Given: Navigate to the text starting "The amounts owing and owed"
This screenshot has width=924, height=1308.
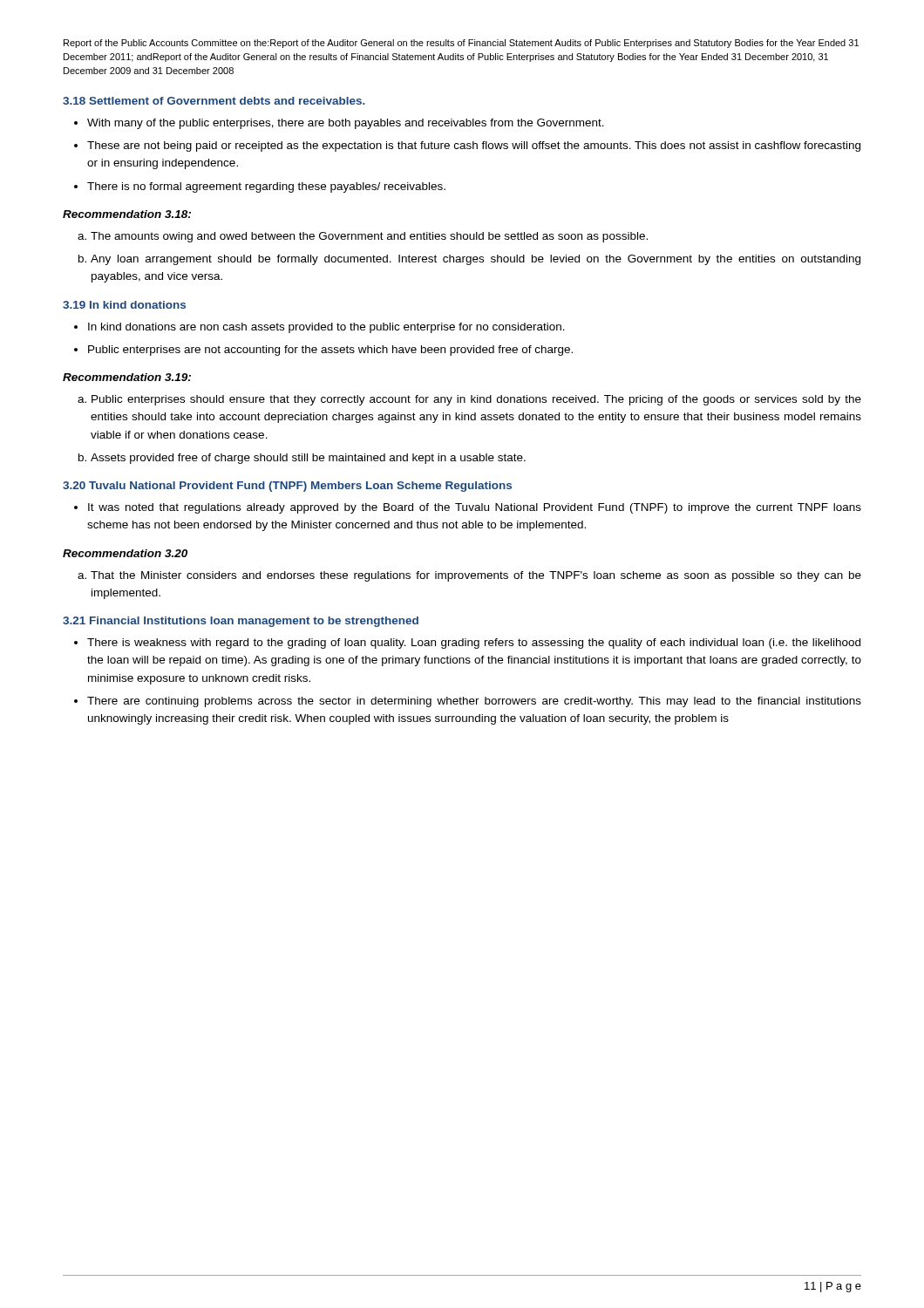Looking at the screenshot, I should coord(370,236).
